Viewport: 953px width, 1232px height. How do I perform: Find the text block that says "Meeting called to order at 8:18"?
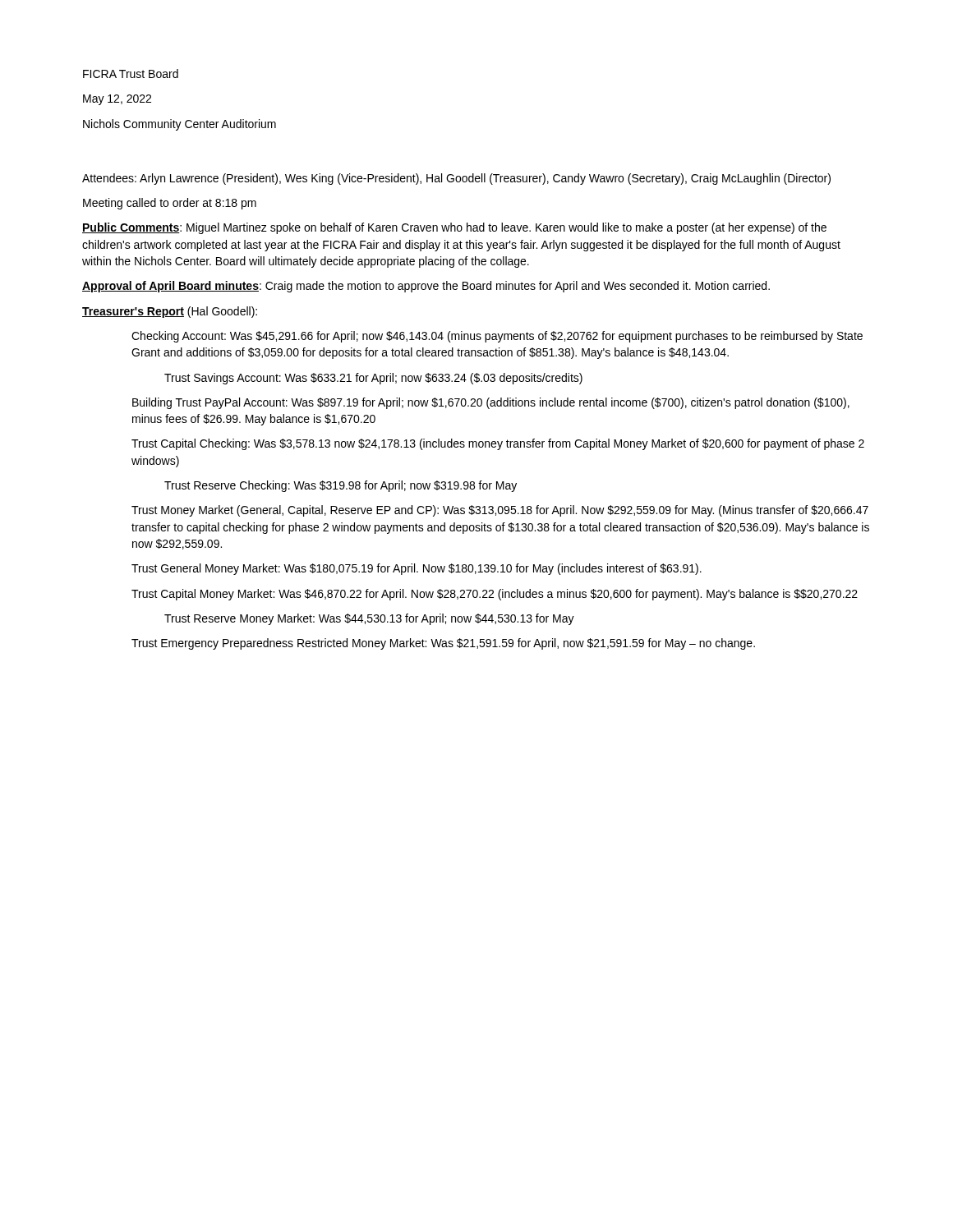coord(170,204)
